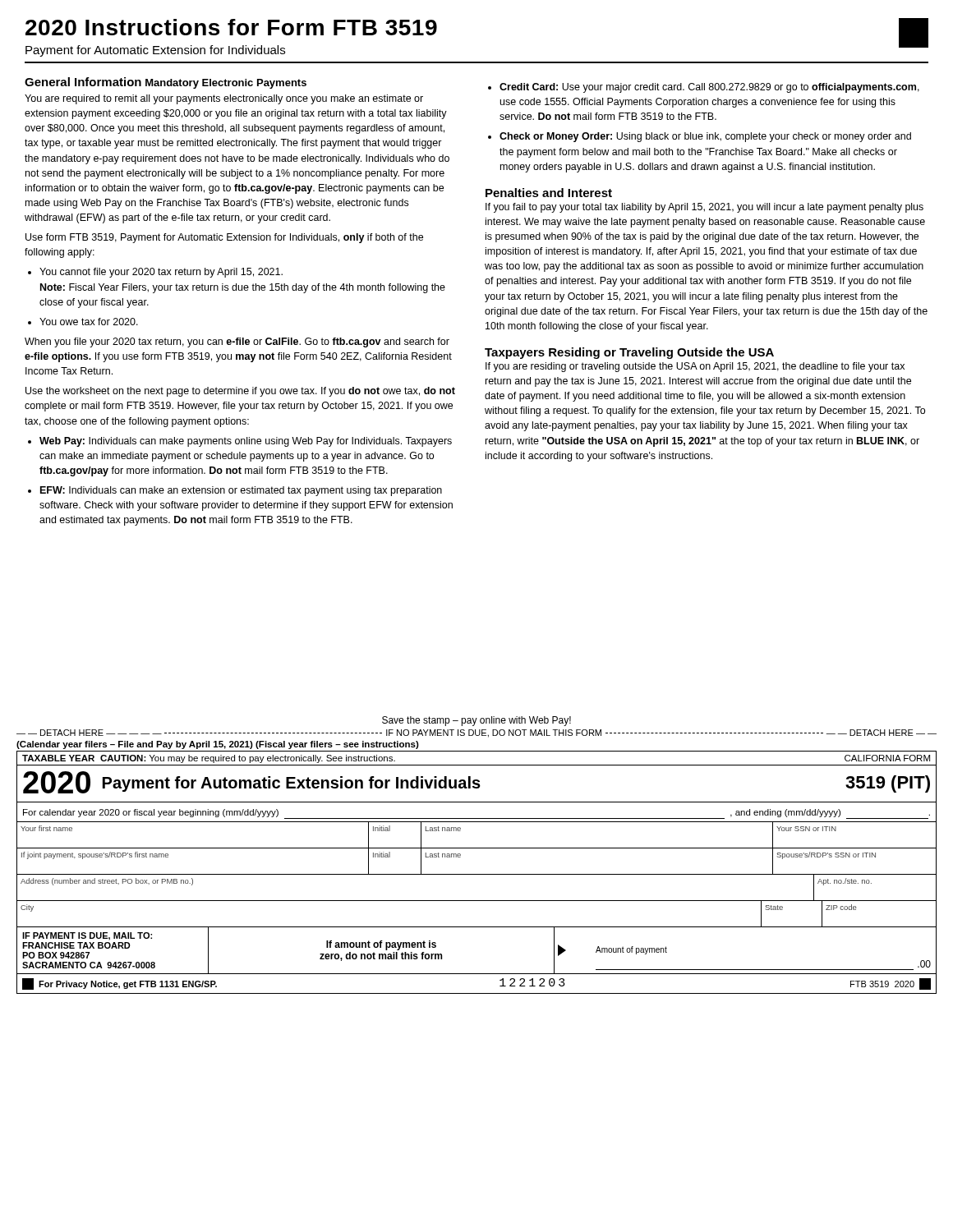Navigate to the region starting "EFW: Individuals can"

(249, 505)
